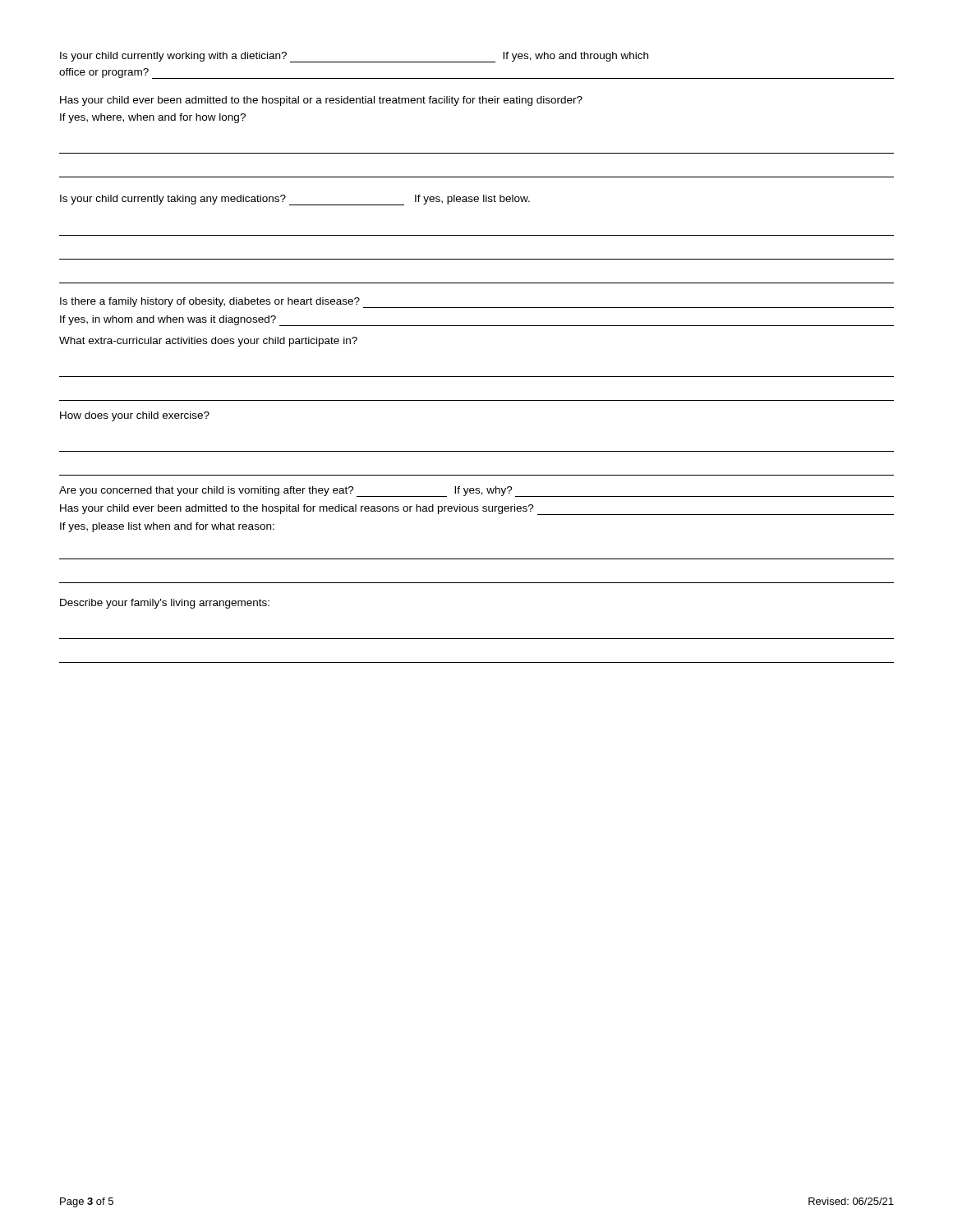Select the passage starting "Is there a family history of obesity,"
This screenshot has width=953, height=1232.
click(476, 310)
